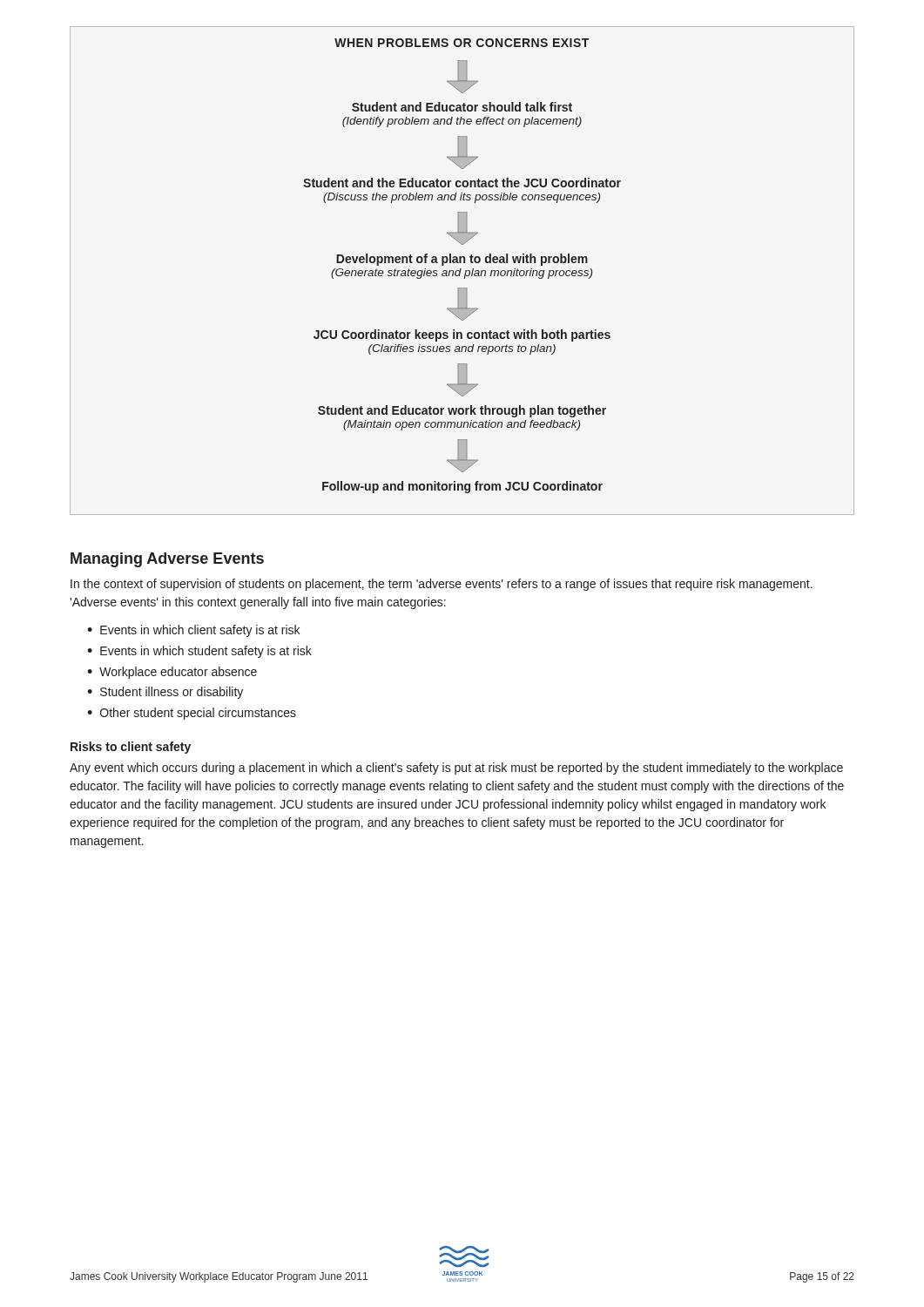Where is the passage that starts "In the context"?

click(441, 593)
